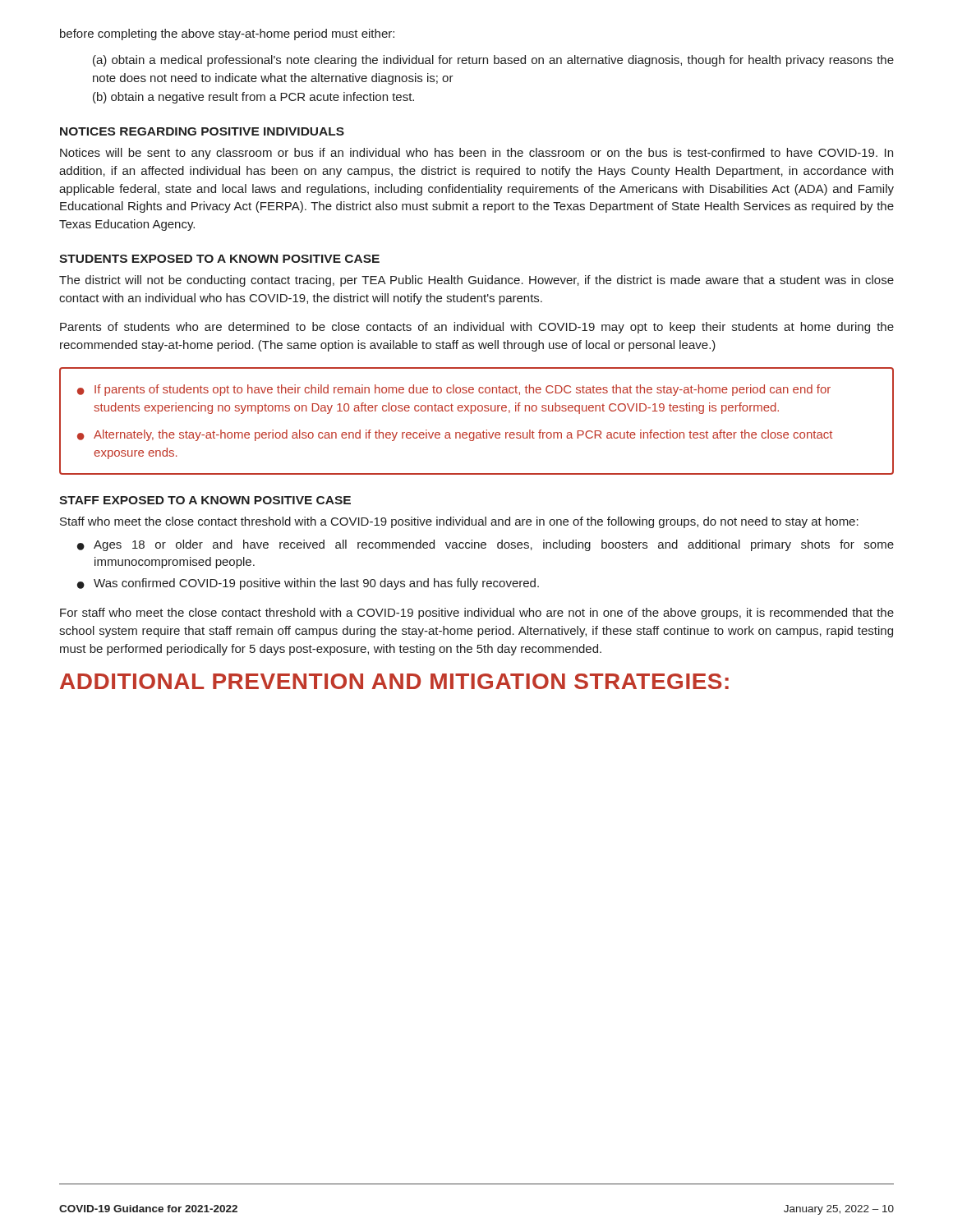This screenshot has width=953, height=1232.
Task: Find the element starting "For staff who meet the close contact threshold"
Action: click(476, 630)
